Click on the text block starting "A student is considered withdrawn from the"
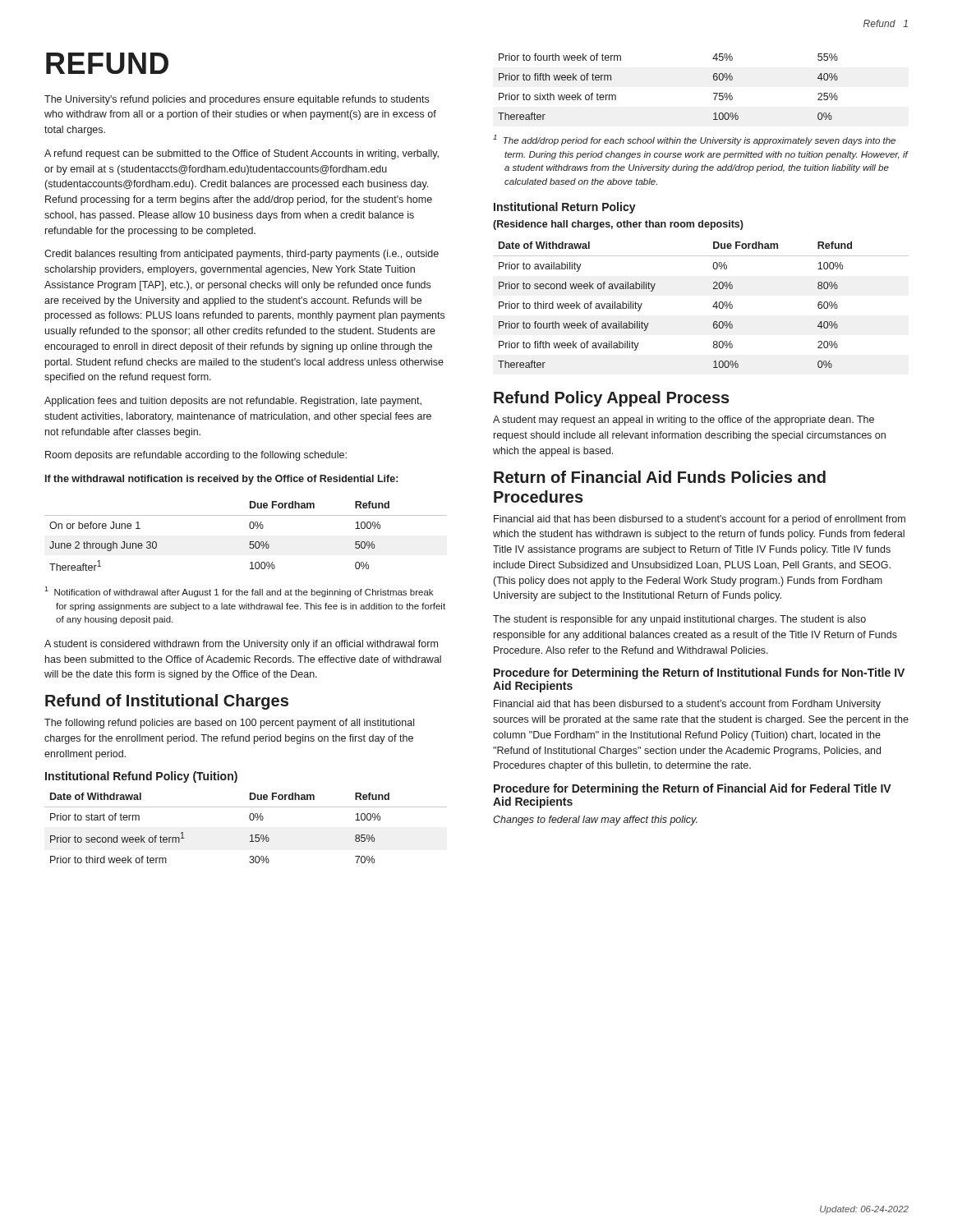This screenshot has height=1232, width=953. (246, 660)
